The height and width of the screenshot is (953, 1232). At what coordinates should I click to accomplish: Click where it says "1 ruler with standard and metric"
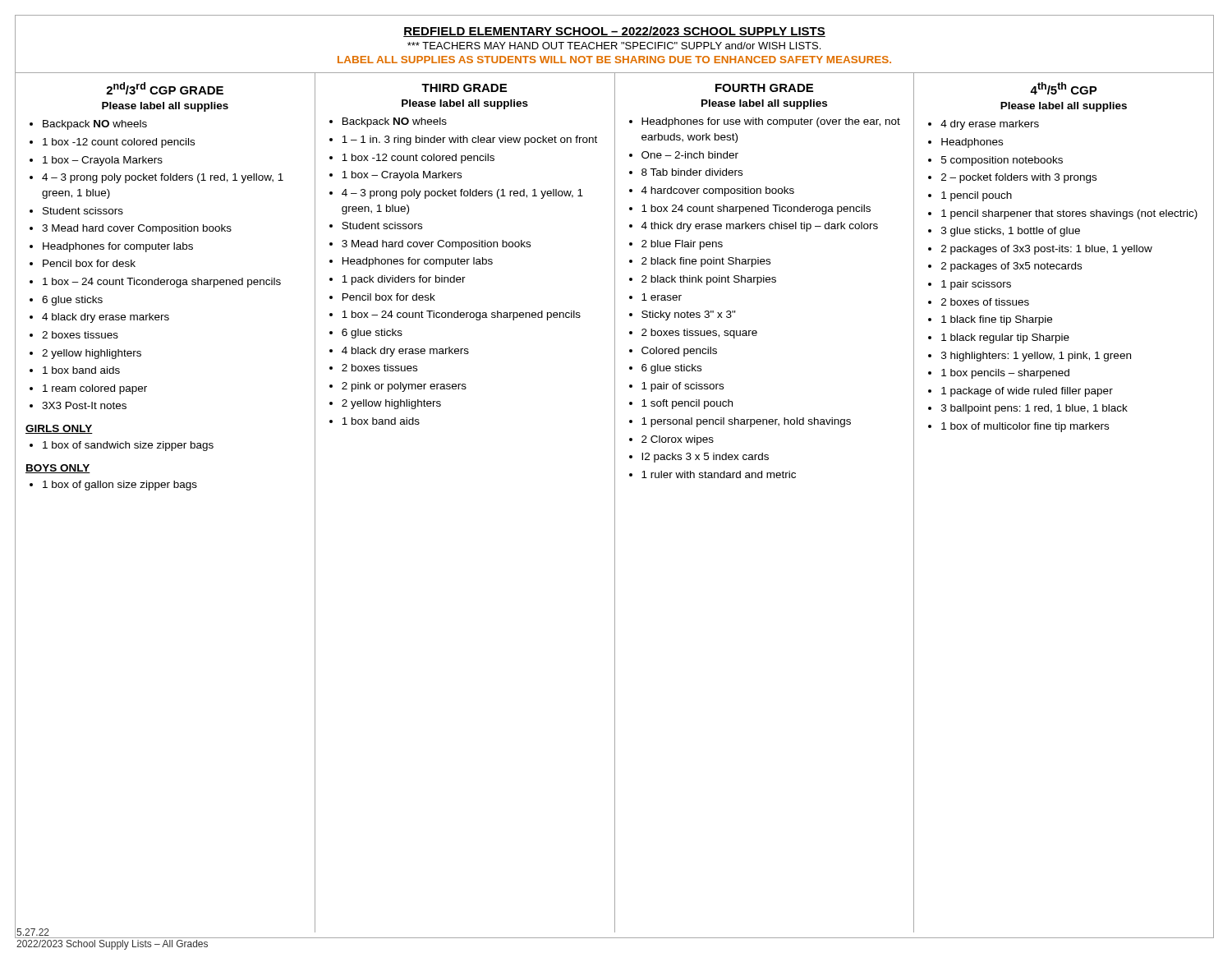pyautogui.click(x=719, y=474)
